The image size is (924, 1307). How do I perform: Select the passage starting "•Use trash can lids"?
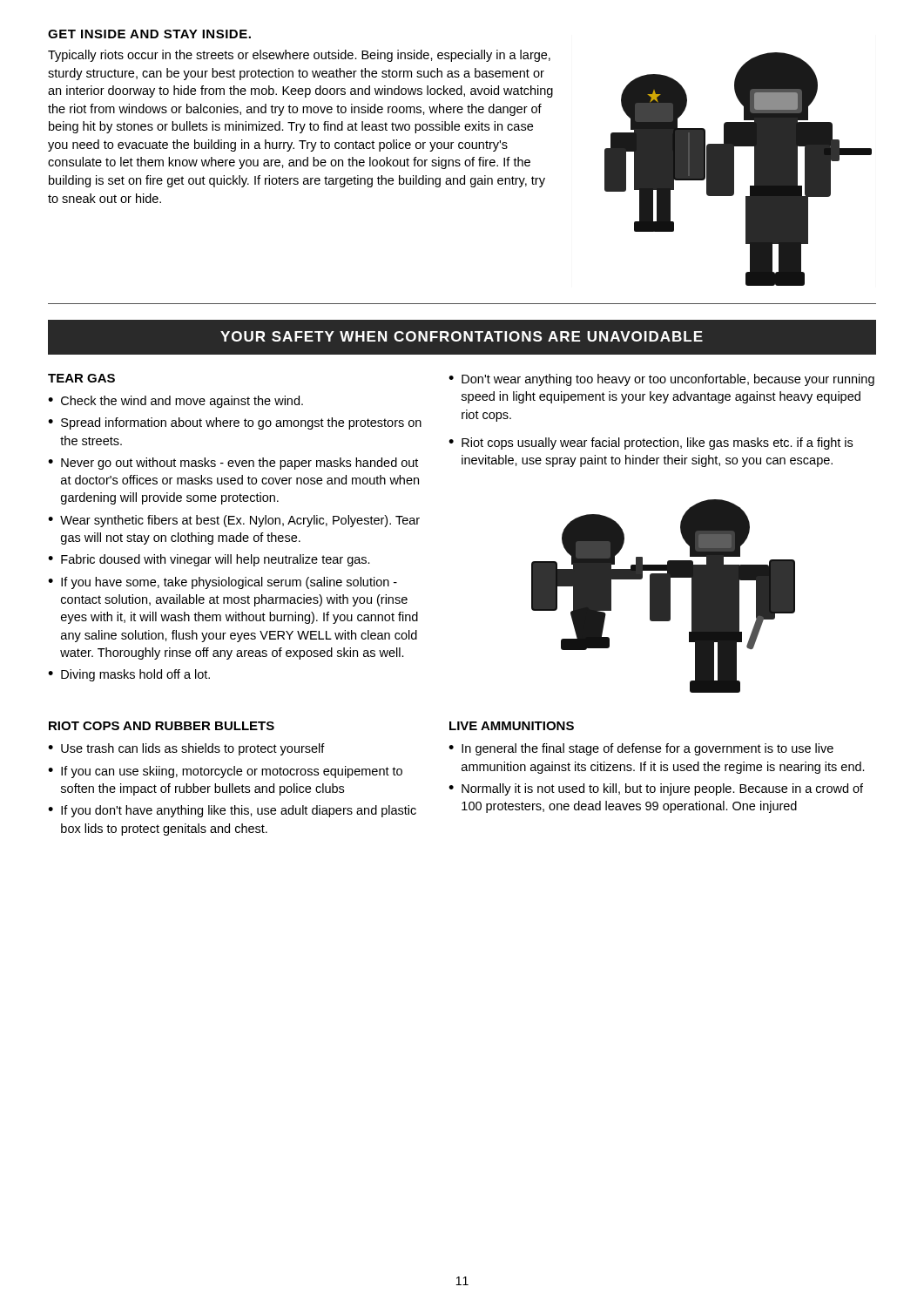coord(186,749)
